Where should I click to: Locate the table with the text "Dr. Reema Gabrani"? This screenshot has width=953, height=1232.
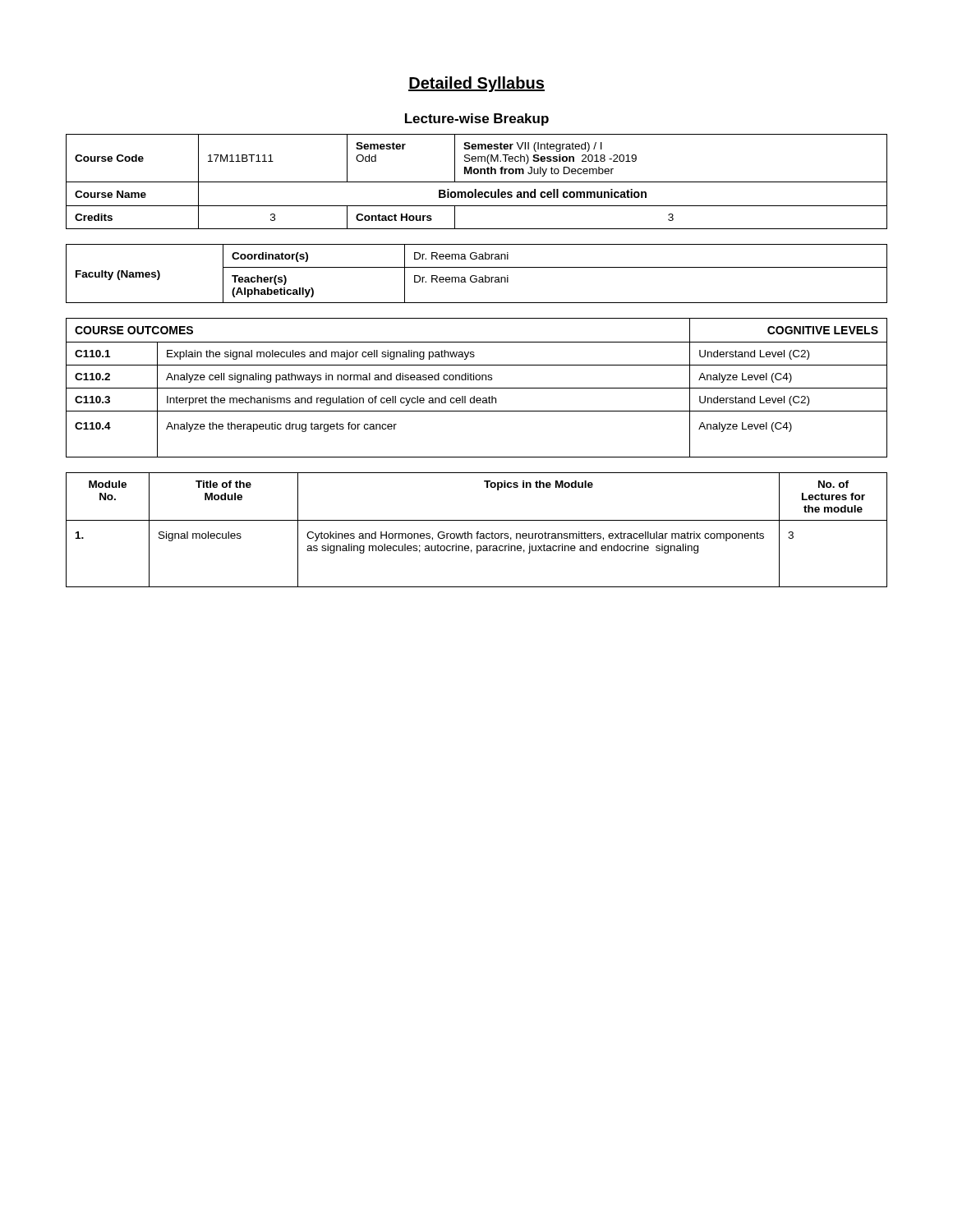(476, 274)
